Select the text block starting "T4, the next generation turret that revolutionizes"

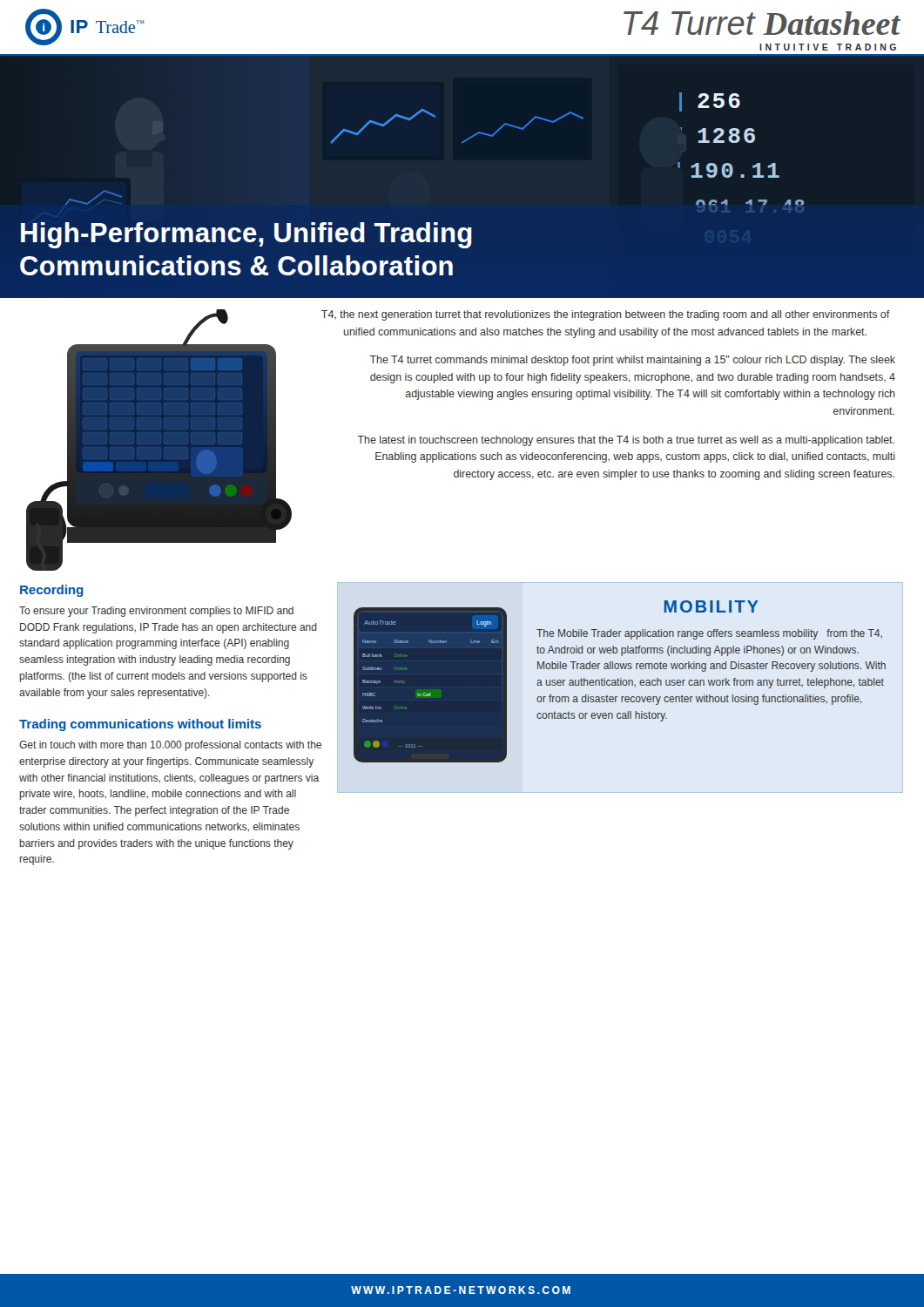coord(605,323)
